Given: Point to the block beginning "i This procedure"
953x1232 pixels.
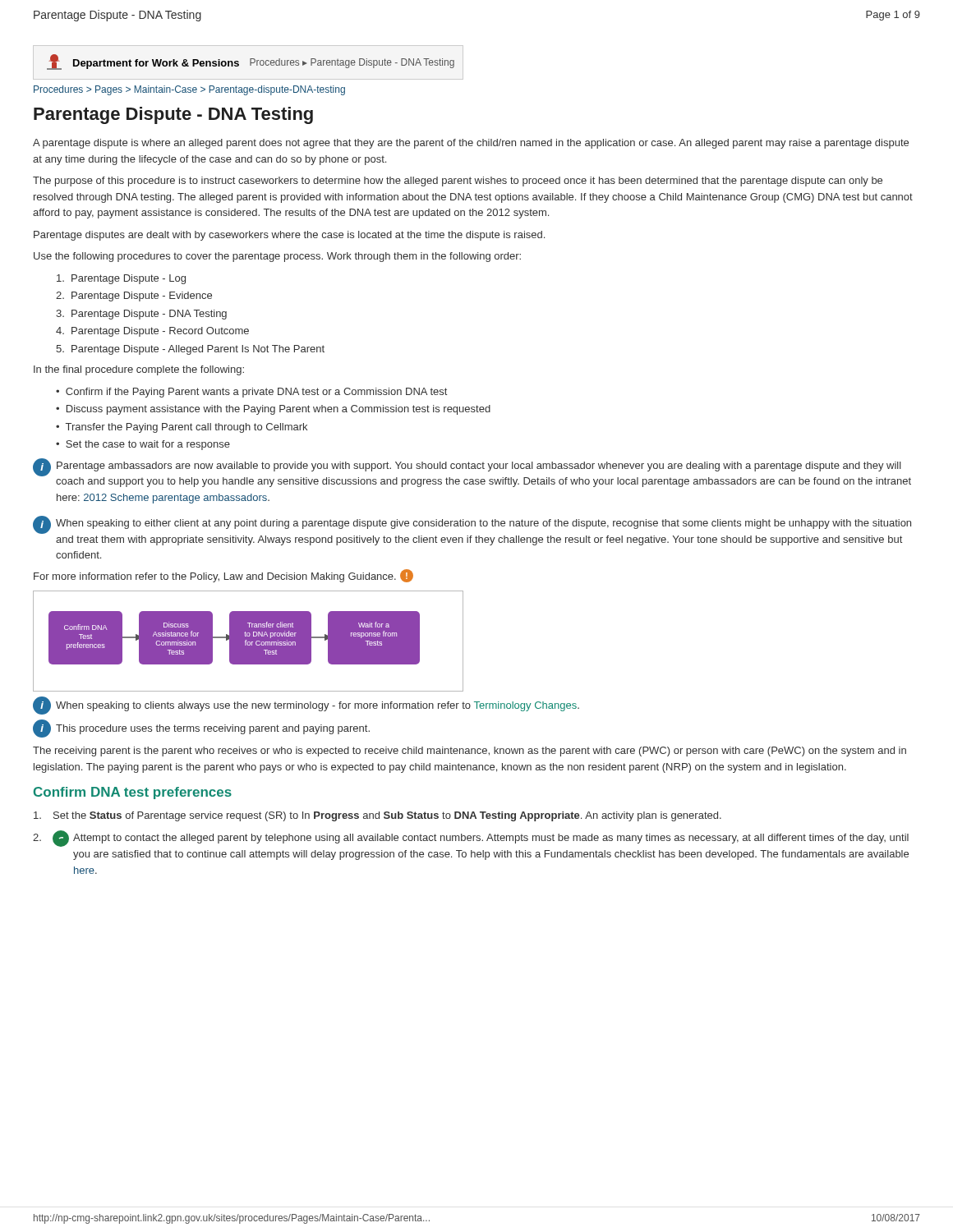Looking at the screenshot, I should 202,729.
